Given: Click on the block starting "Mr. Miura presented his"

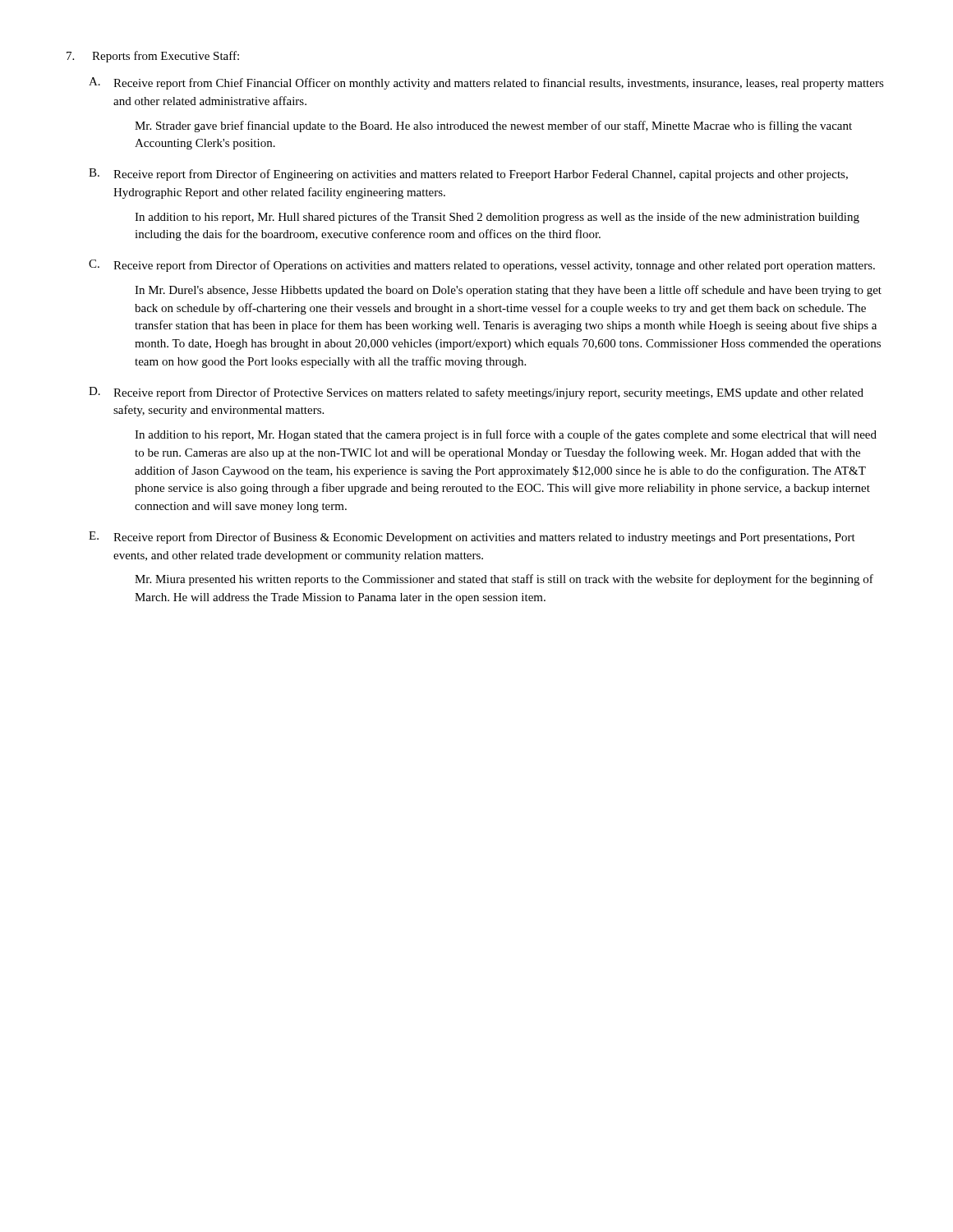Looking at the screenshot, I should 504,588.
